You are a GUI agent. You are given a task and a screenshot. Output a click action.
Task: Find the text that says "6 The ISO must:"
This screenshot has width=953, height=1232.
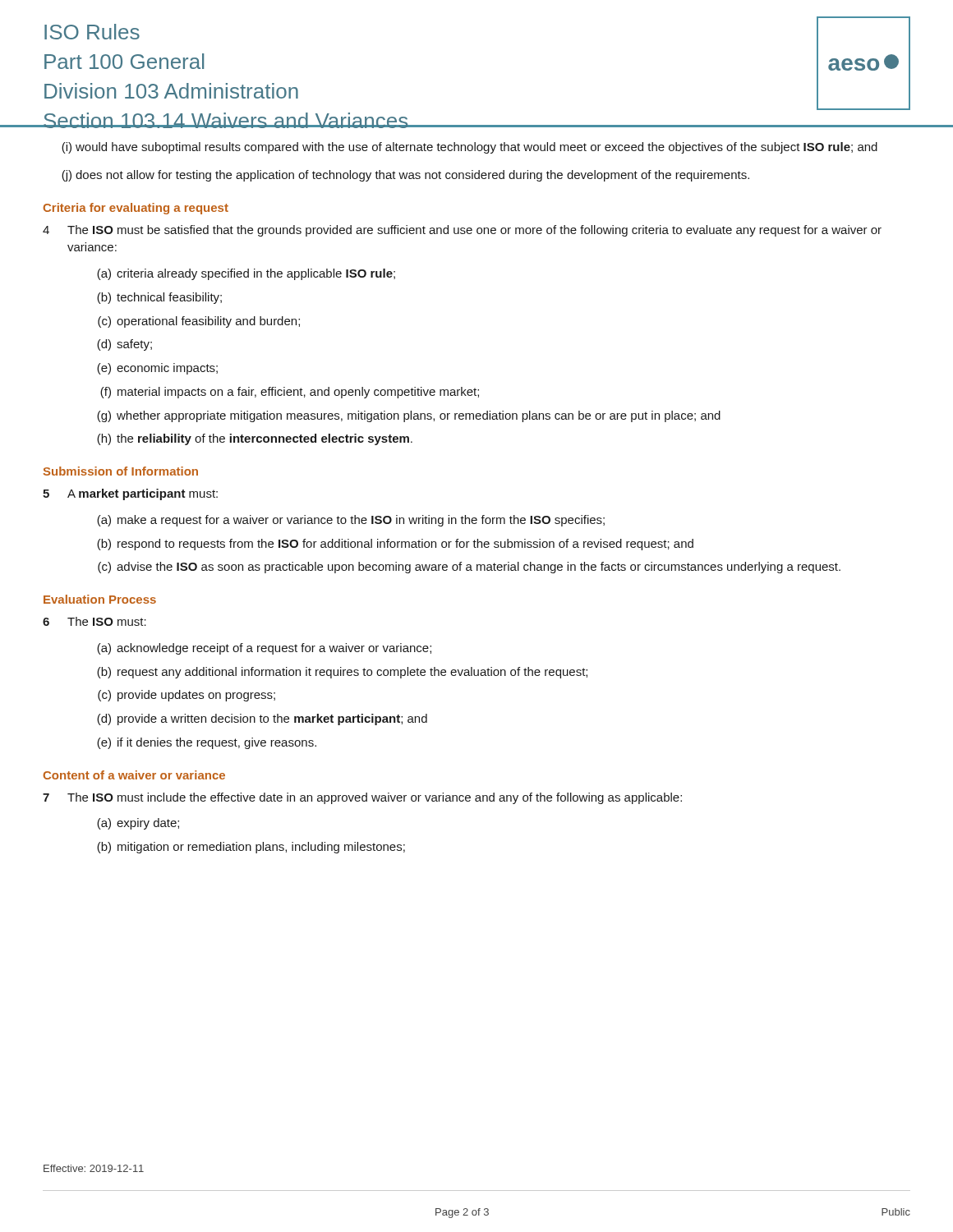pos(94,621)
